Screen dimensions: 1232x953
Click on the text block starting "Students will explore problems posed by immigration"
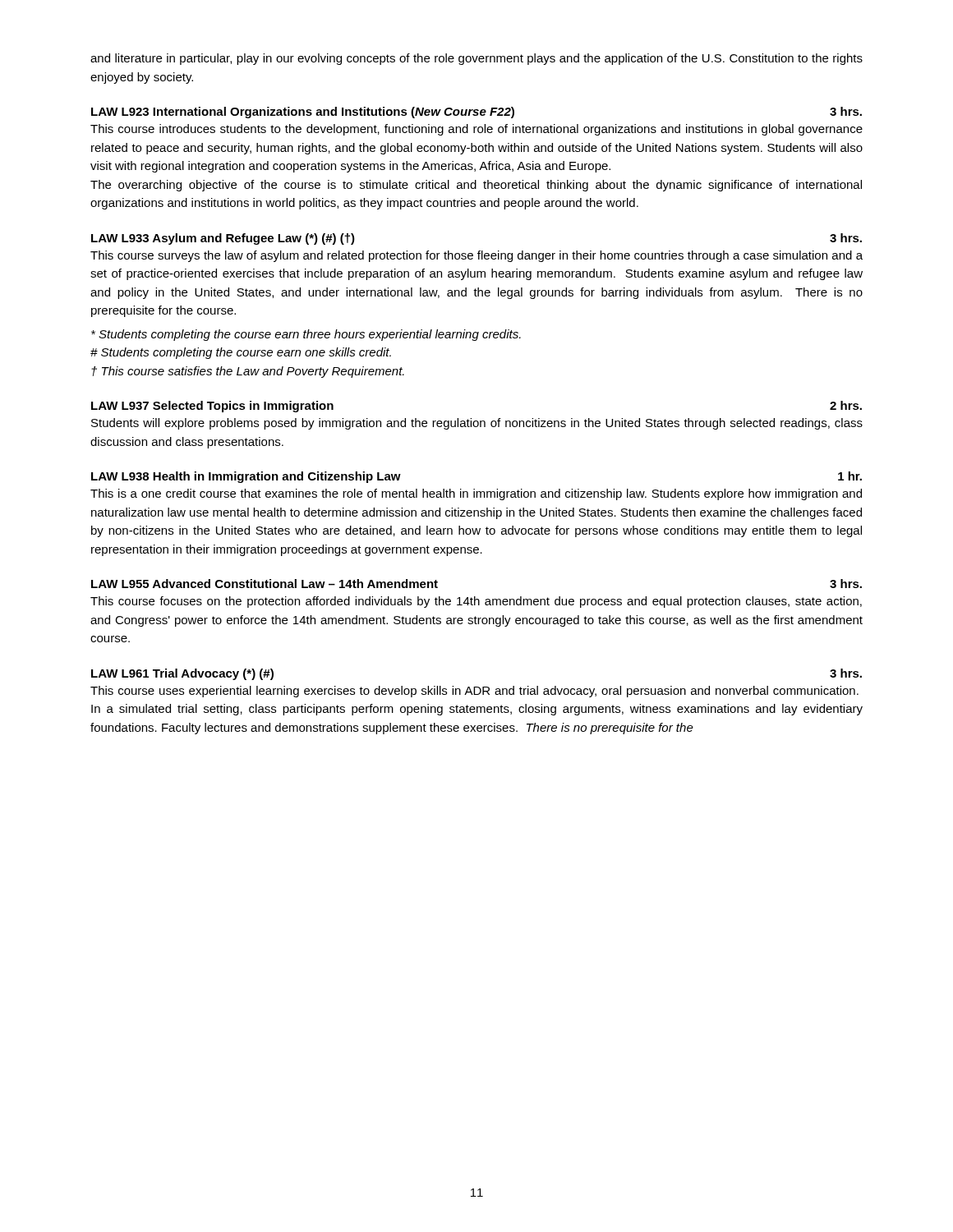tap(476, 432)
